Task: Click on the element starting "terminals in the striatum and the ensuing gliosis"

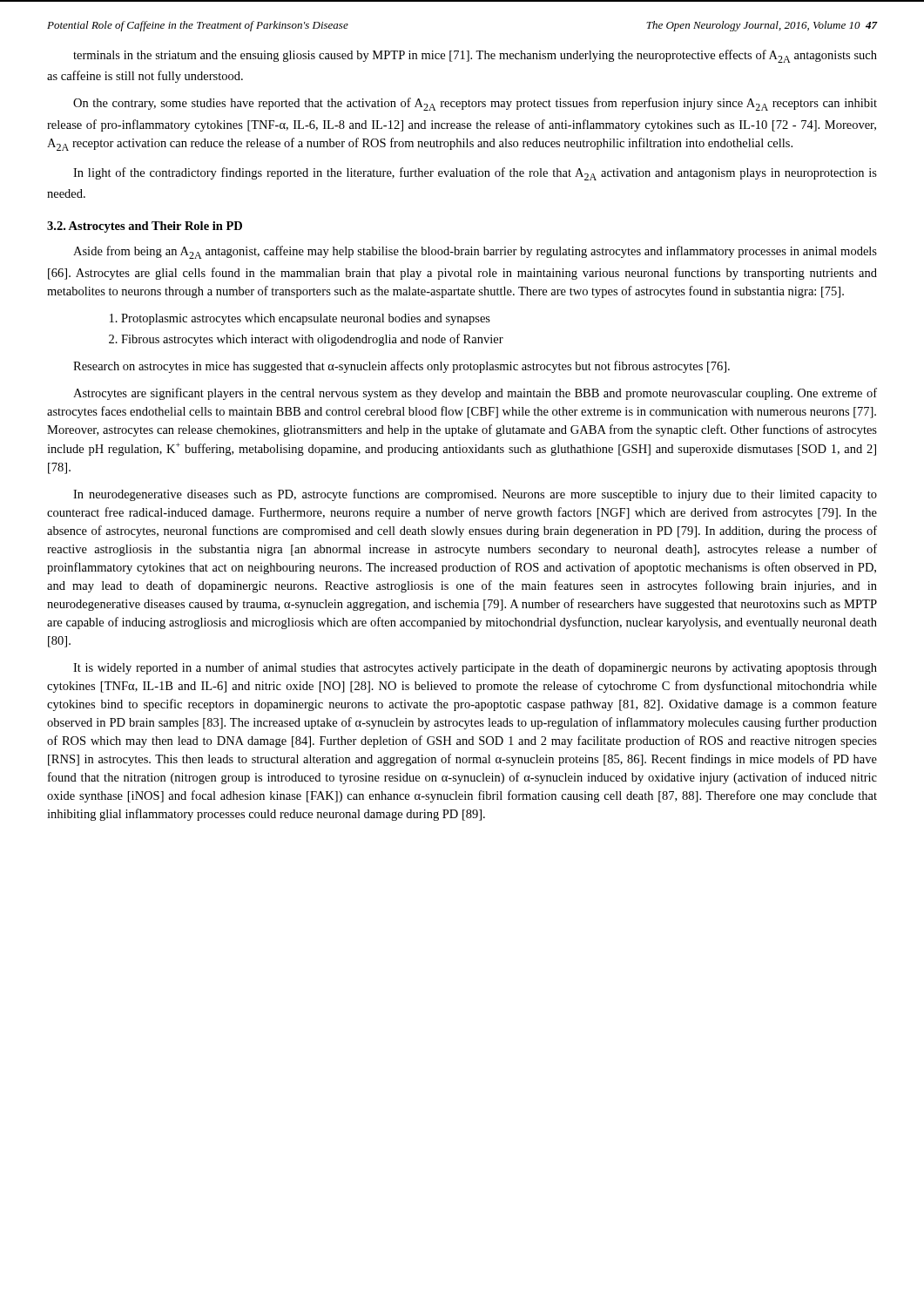Action: click(x=462, y=65)
